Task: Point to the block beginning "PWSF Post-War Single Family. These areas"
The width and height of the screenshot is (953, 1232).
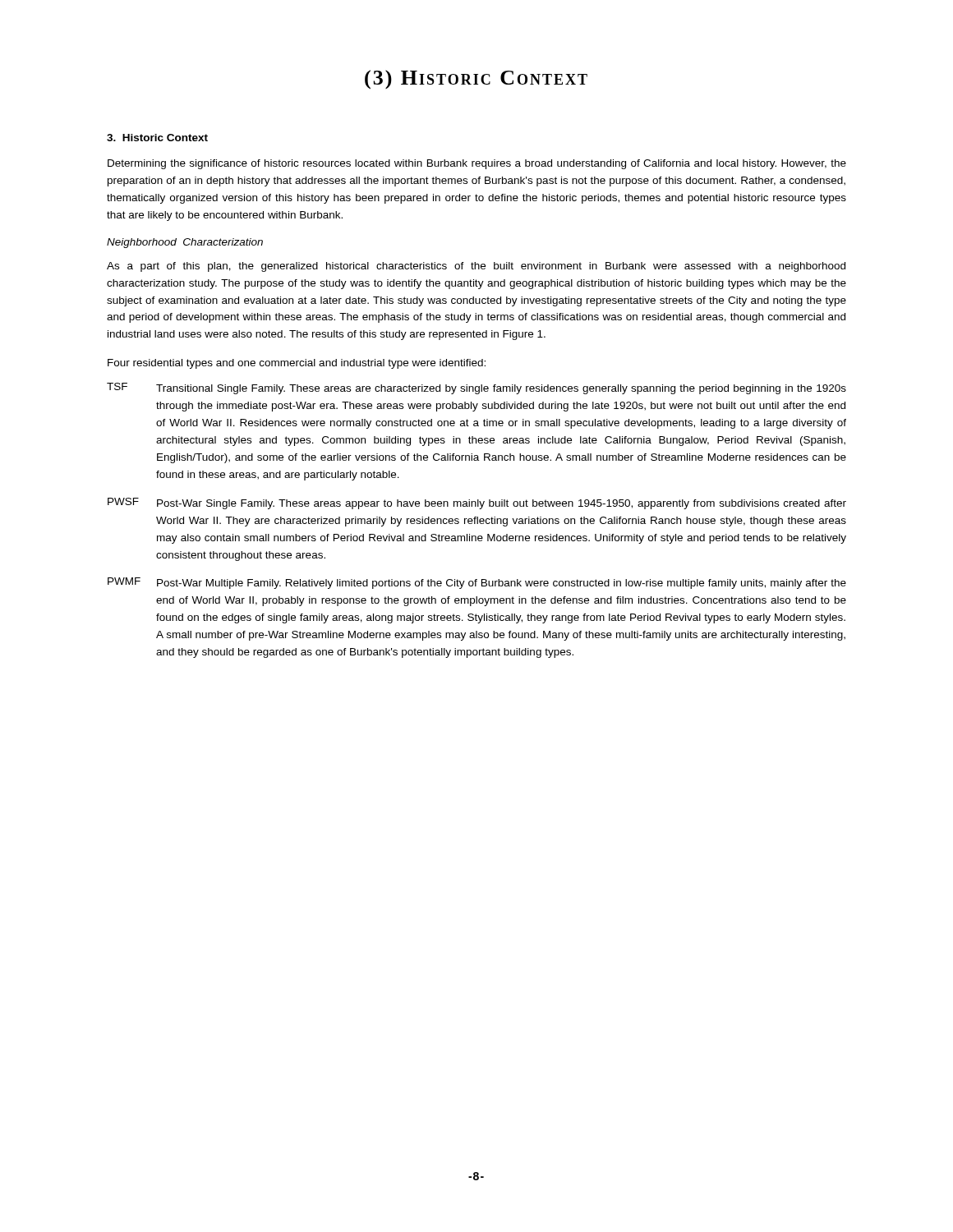Action: click(x=476, y=529)
